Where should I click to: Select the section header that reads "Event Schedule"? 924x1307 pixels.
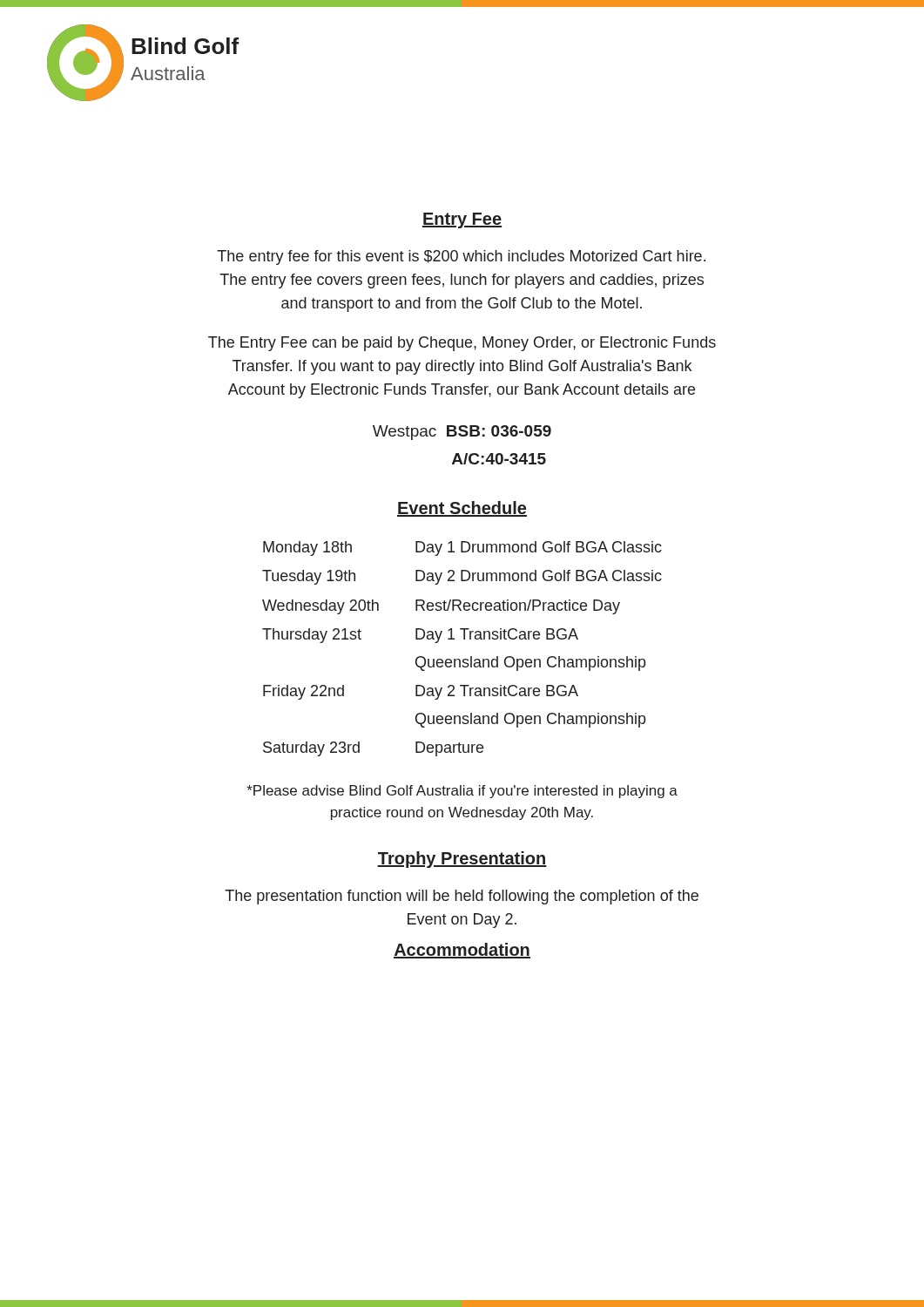point(462,508)
